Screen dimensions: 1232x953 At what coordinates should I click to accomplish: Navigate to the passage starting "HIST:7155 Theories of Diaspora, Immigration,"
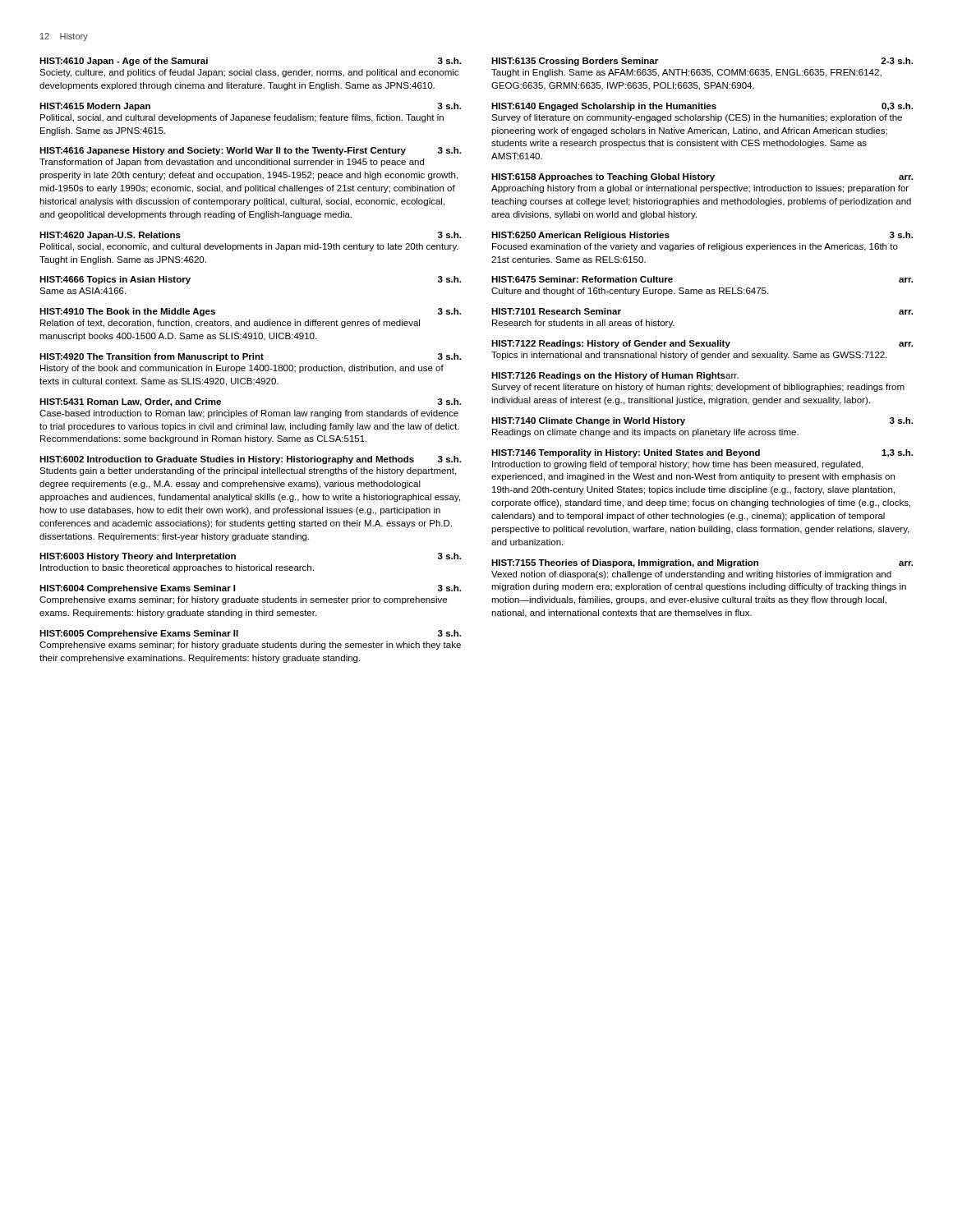click(x=702, y=589)
